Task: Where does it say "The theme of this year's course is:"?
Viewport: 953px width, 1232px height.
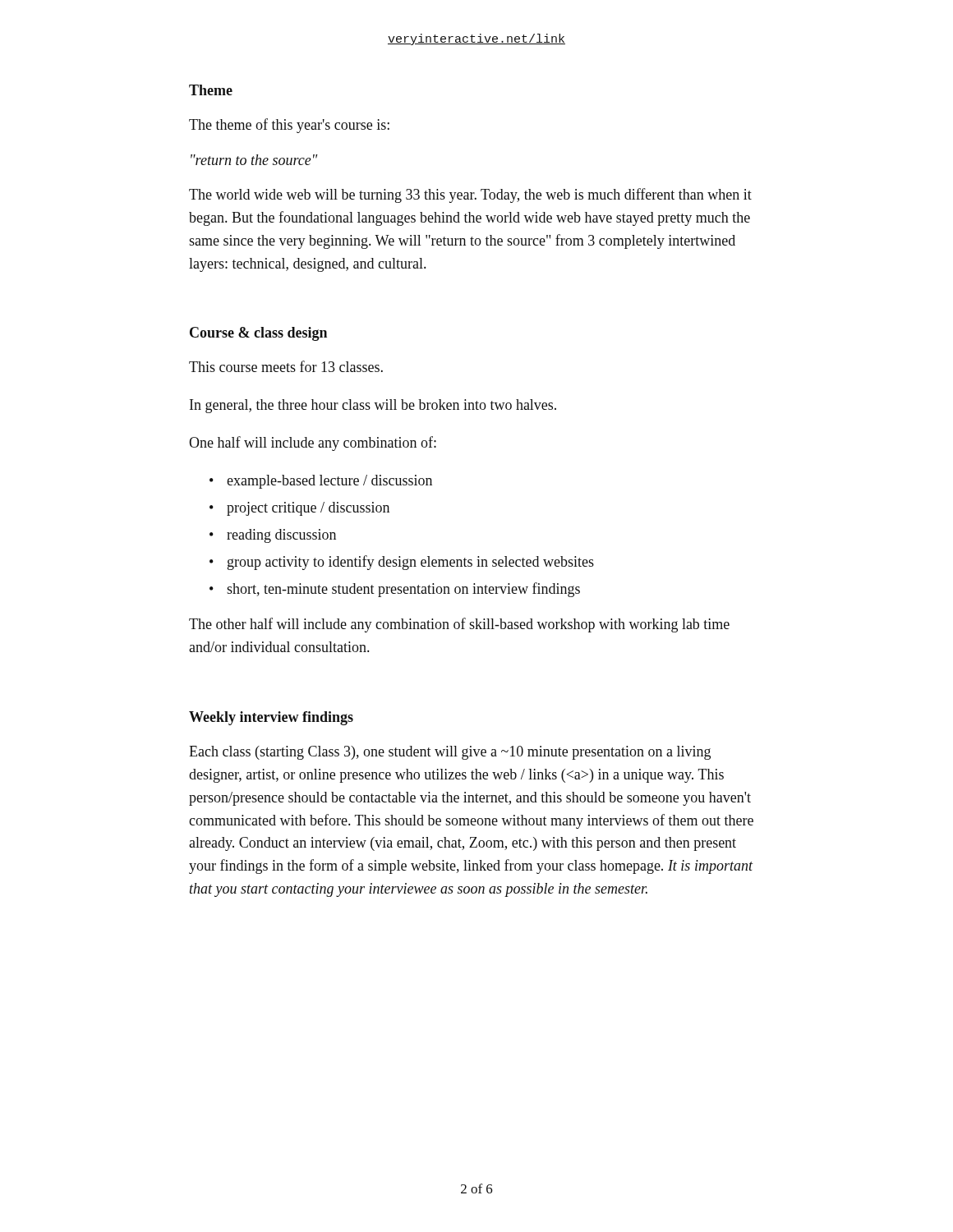Action: click(x=290, y=125)
